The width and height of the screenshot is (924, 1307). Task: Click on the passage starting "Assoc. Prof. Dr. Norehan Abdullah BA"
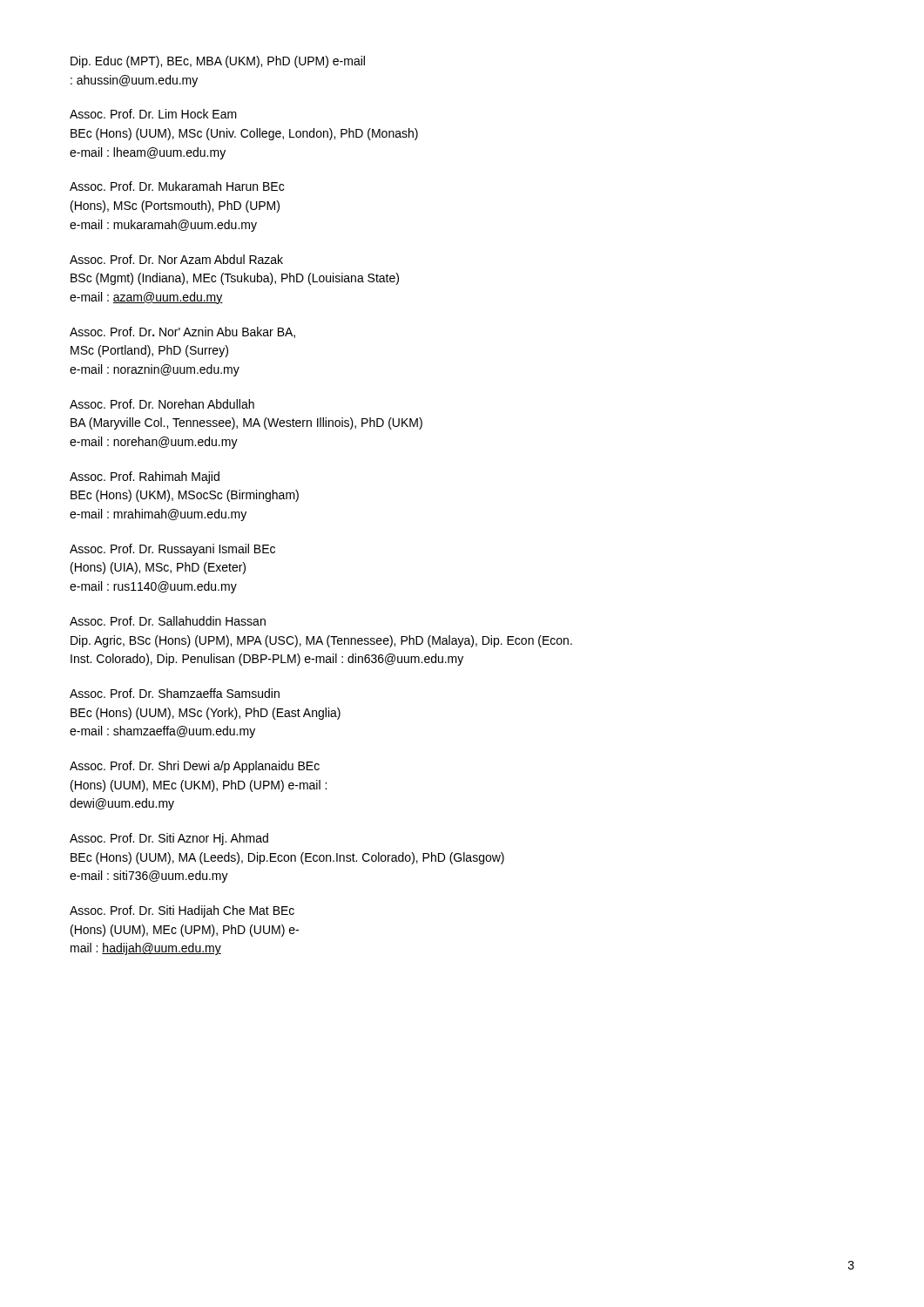[x=246, y=423]
